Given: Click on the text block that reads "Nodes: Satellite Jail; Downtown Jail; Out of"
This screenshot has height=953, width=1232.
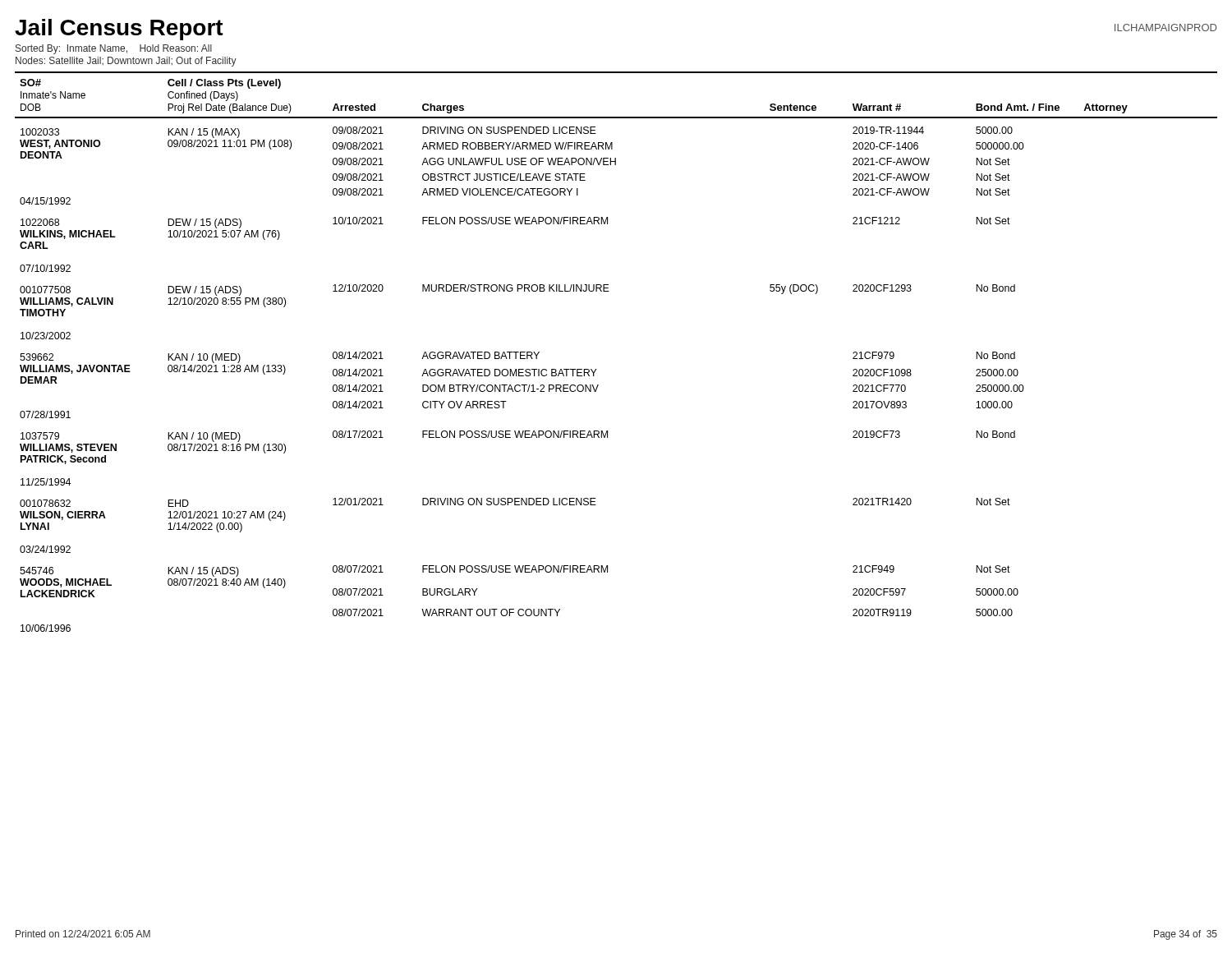Looking at the screenshot, I should click(x=125, y=61).
